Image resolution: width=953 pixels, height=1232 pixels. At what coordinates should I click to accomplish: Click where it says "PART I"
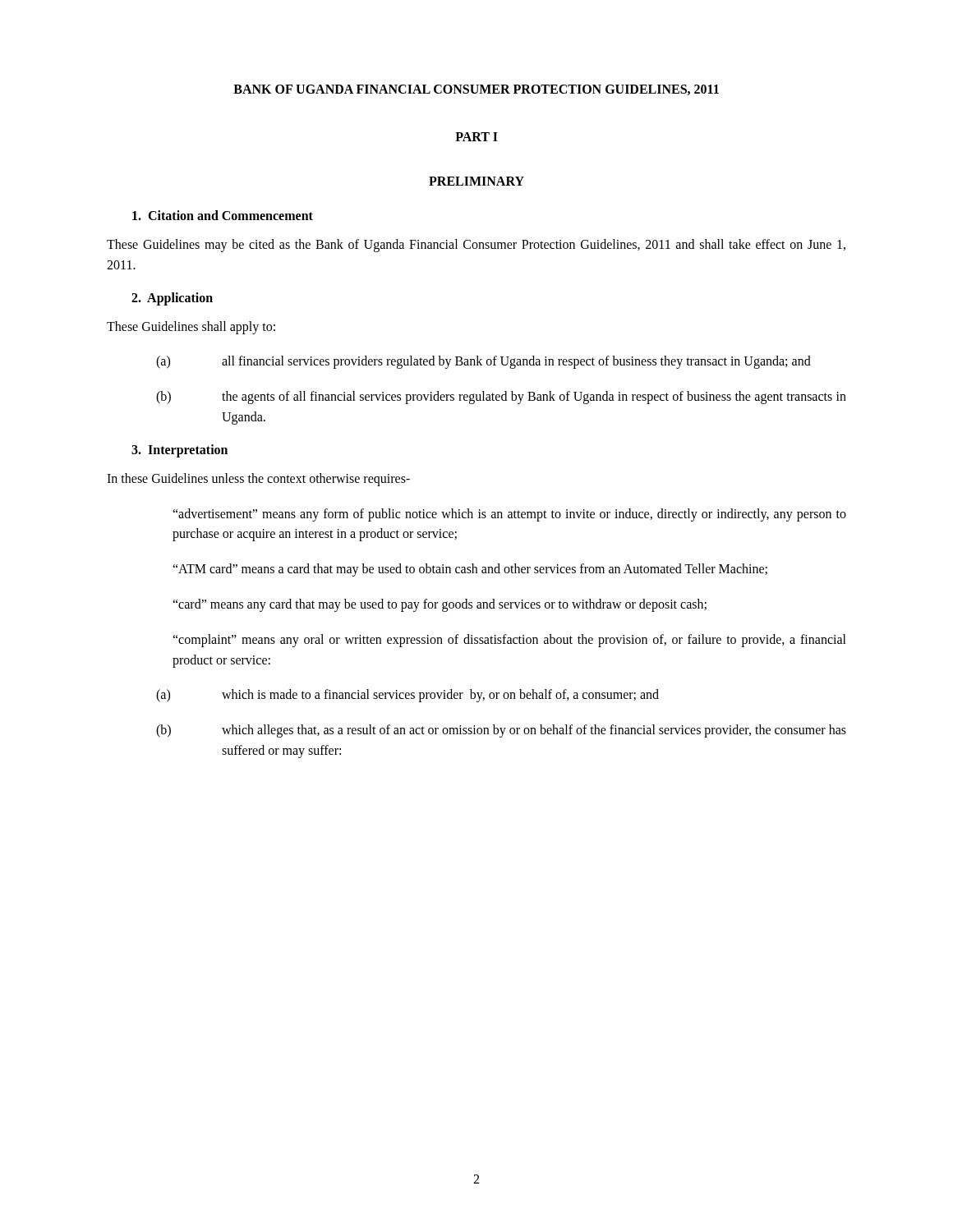476,137
